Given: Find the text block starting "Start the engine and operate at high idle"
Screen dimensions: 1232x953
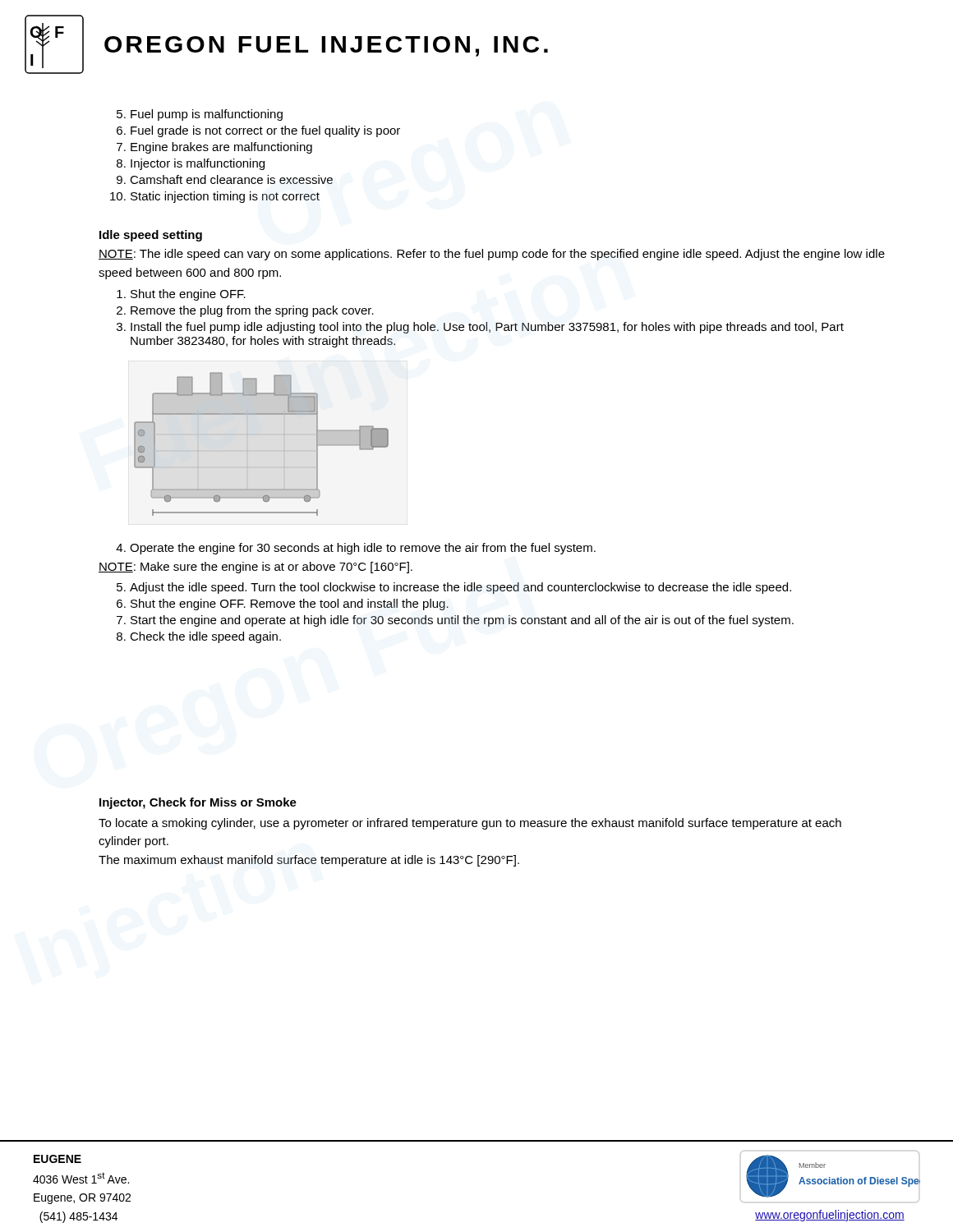Looking at the screenshot, I should coord(493,619).
